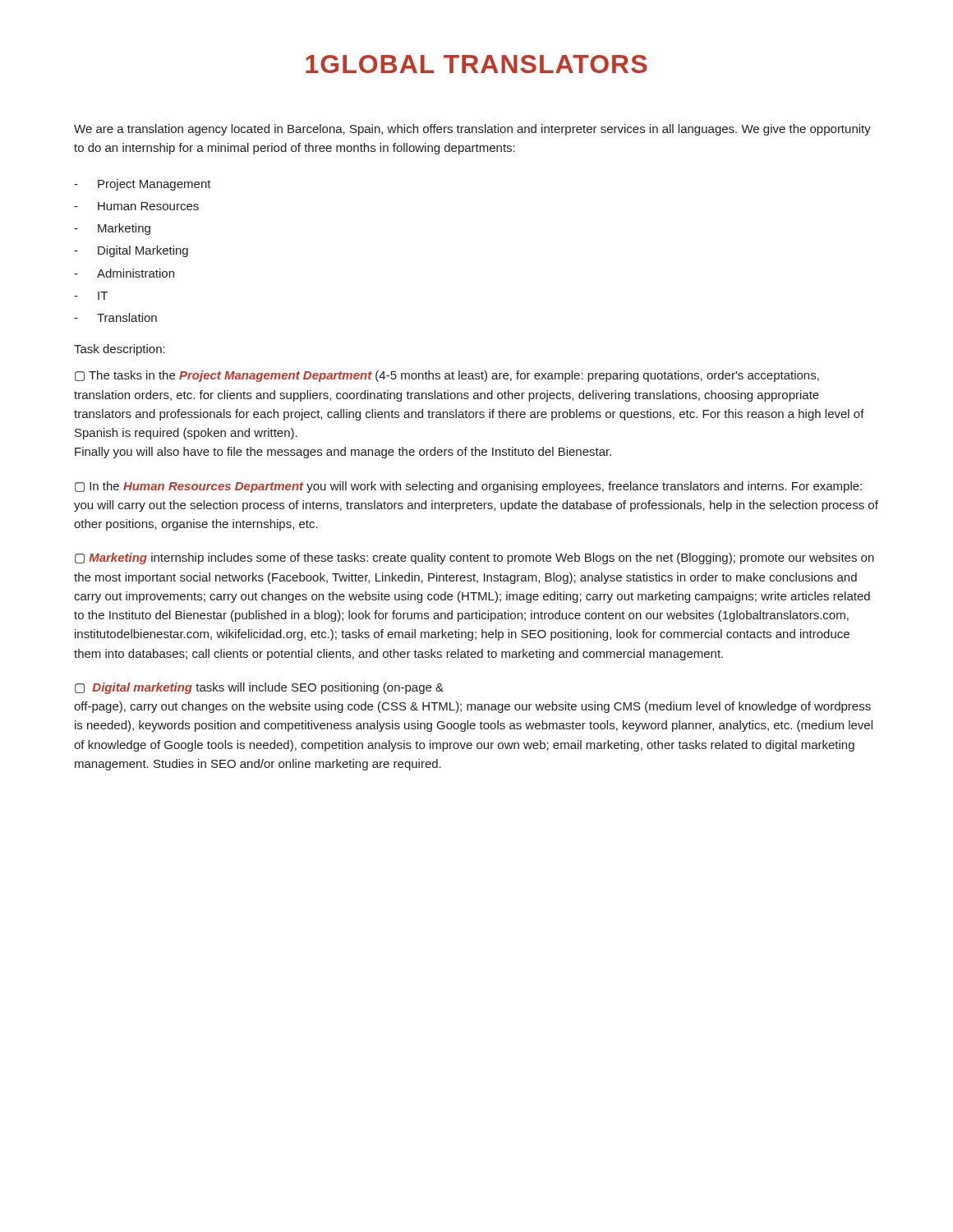Point to the passage starting "- Translation"
953x1232 pixels.
pos(116,318)
